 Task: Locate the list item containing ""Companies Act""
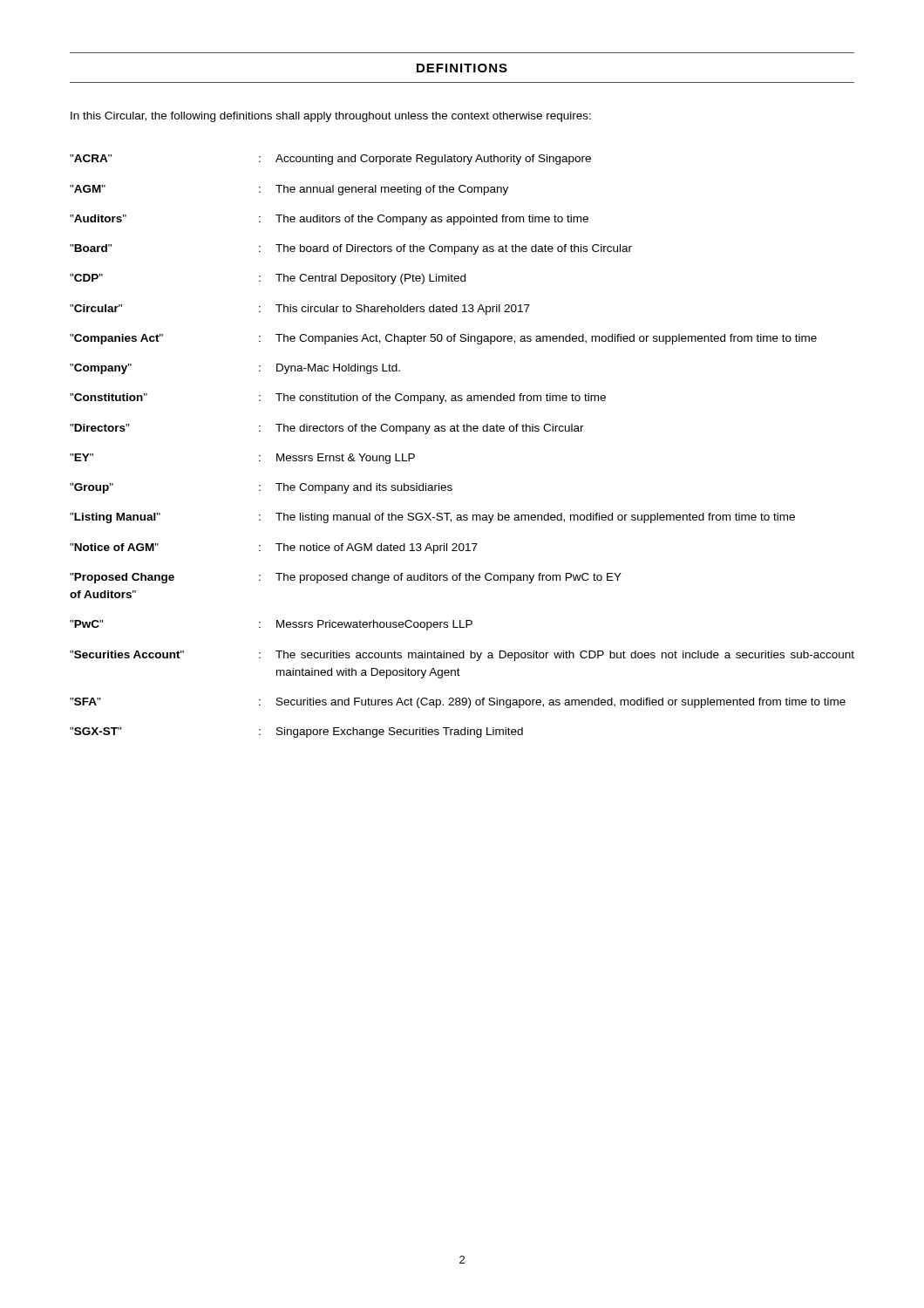(x=117, y=338)
